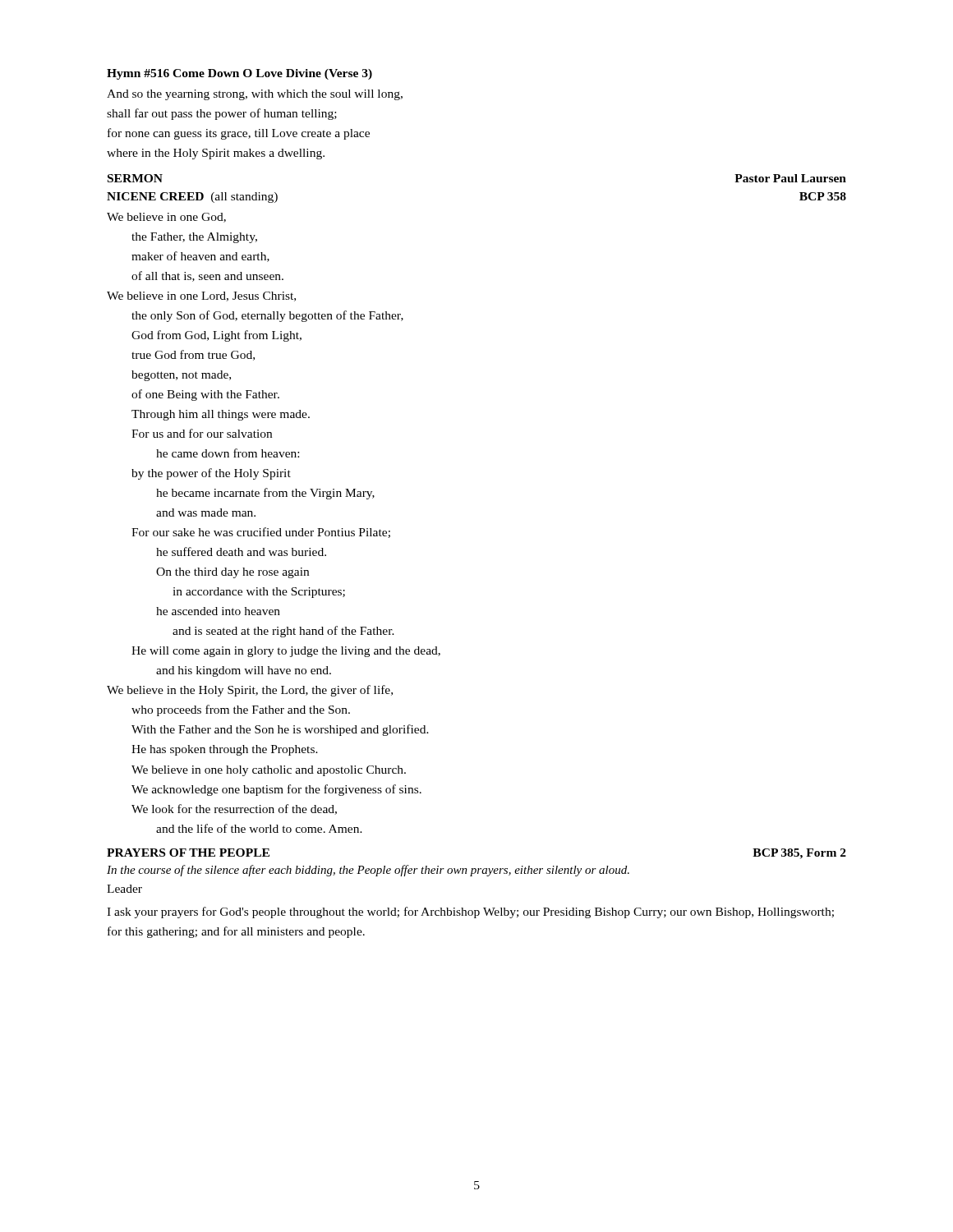
Task: Find the text starting "I ask your prayers"
Action: click(x=471, y=921)
